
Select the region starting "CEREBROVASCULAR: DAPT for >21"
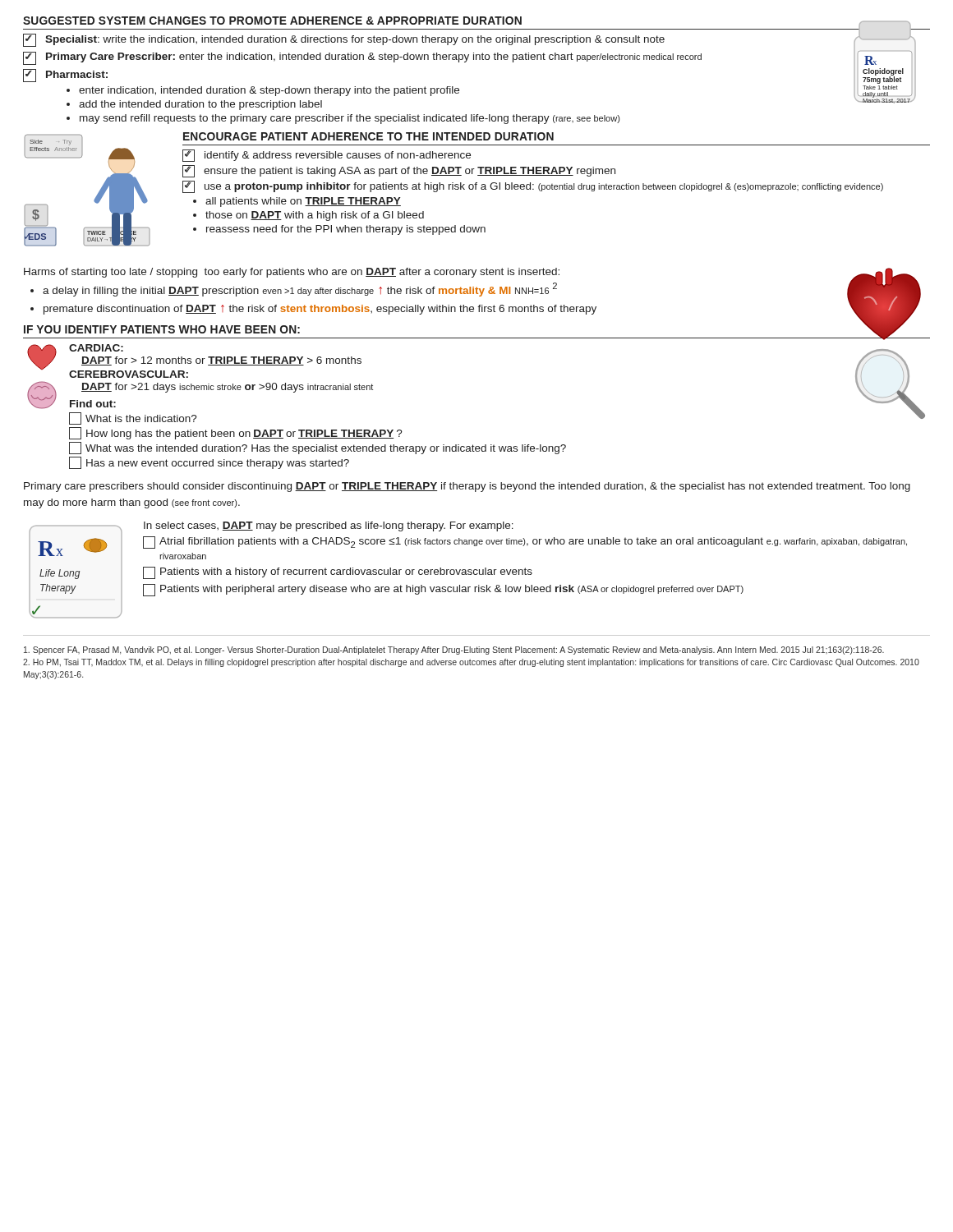tap(221, 380)
